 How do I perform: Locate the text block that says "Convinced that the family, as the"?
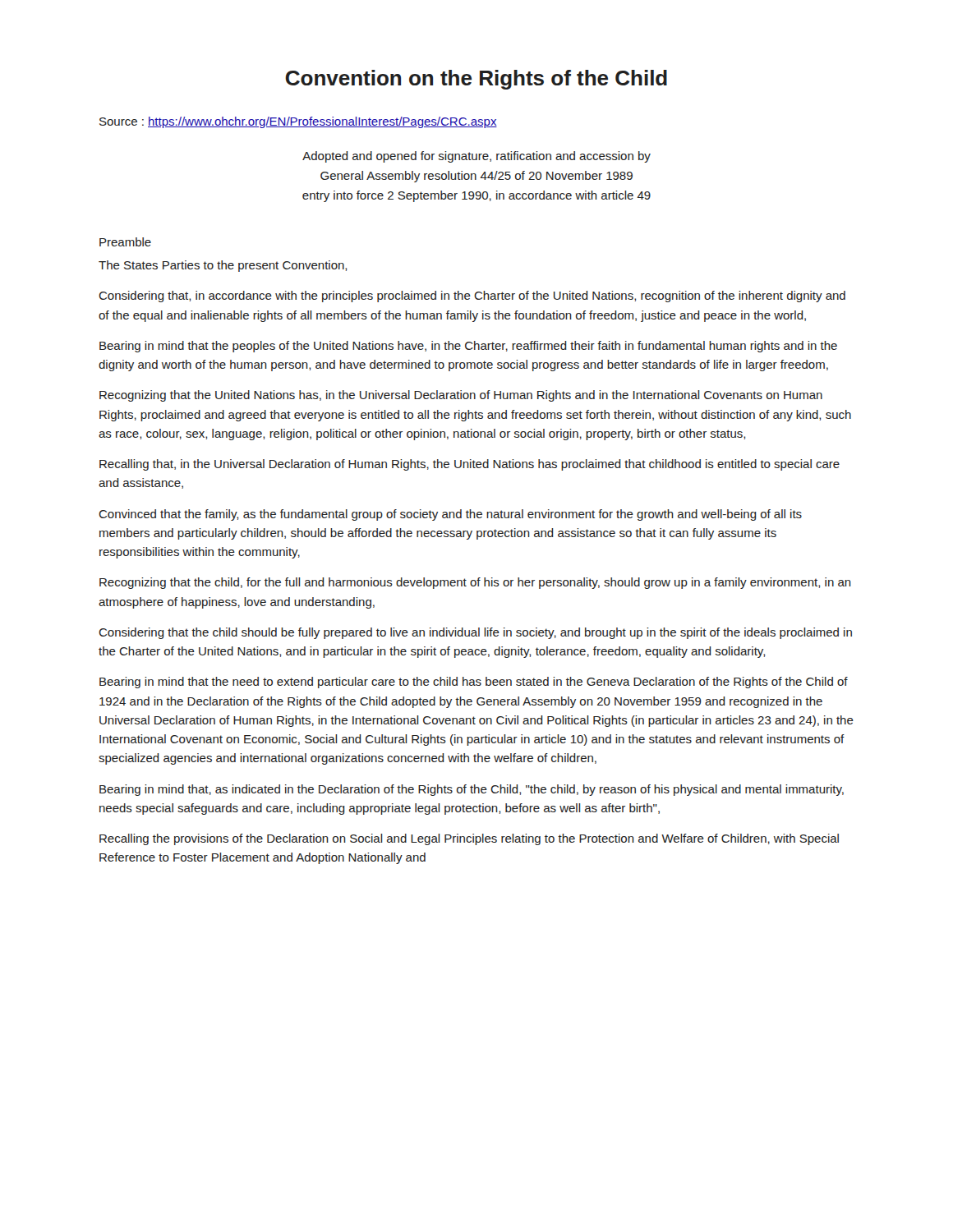coord(450,532)
